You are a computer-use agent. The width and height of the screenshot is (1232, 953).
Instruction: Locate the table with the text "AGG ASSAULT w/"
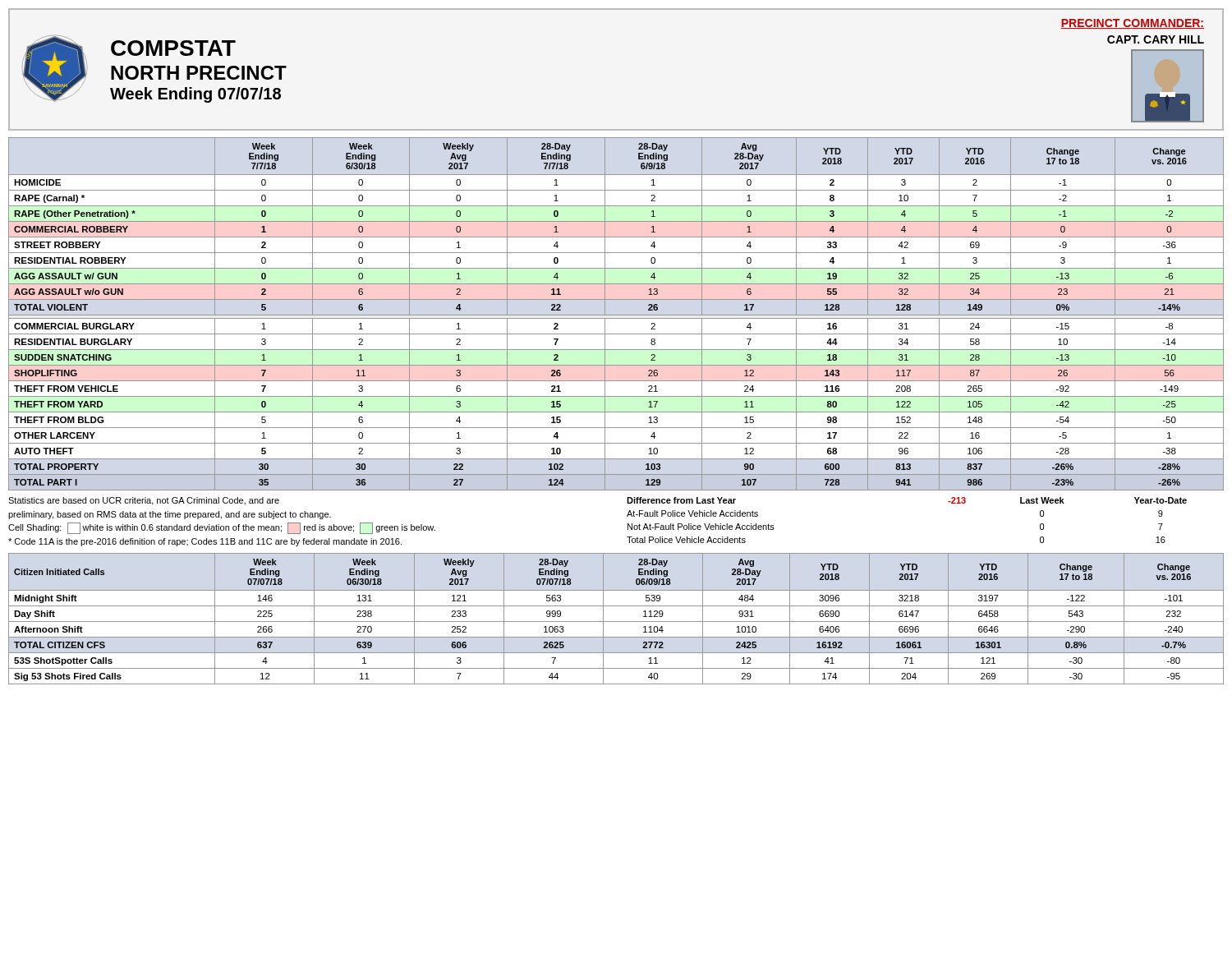pos(616,314)
